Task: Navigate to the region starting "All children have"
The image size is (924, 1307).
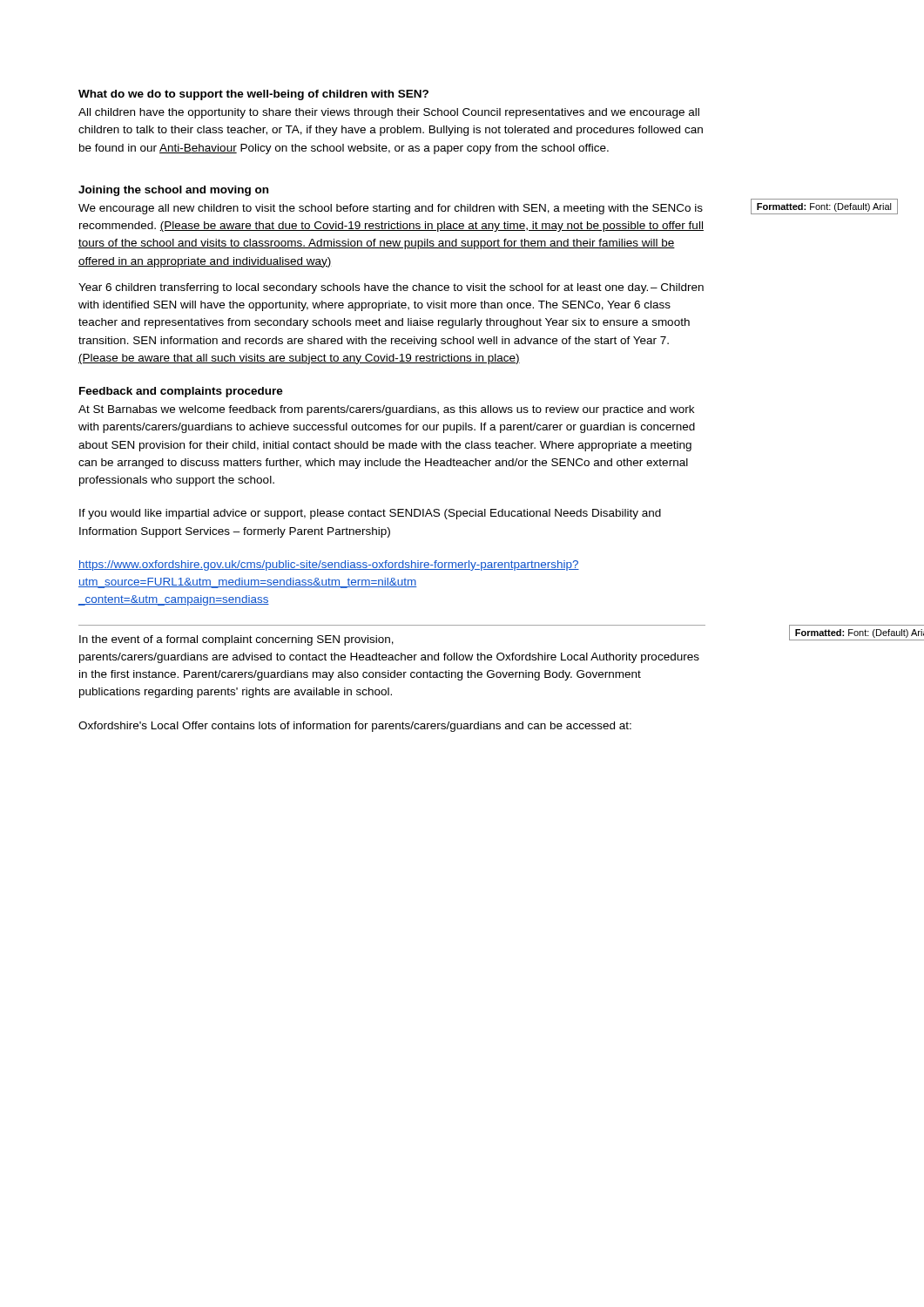Action: pyautogui.click(x=392, y=130)
